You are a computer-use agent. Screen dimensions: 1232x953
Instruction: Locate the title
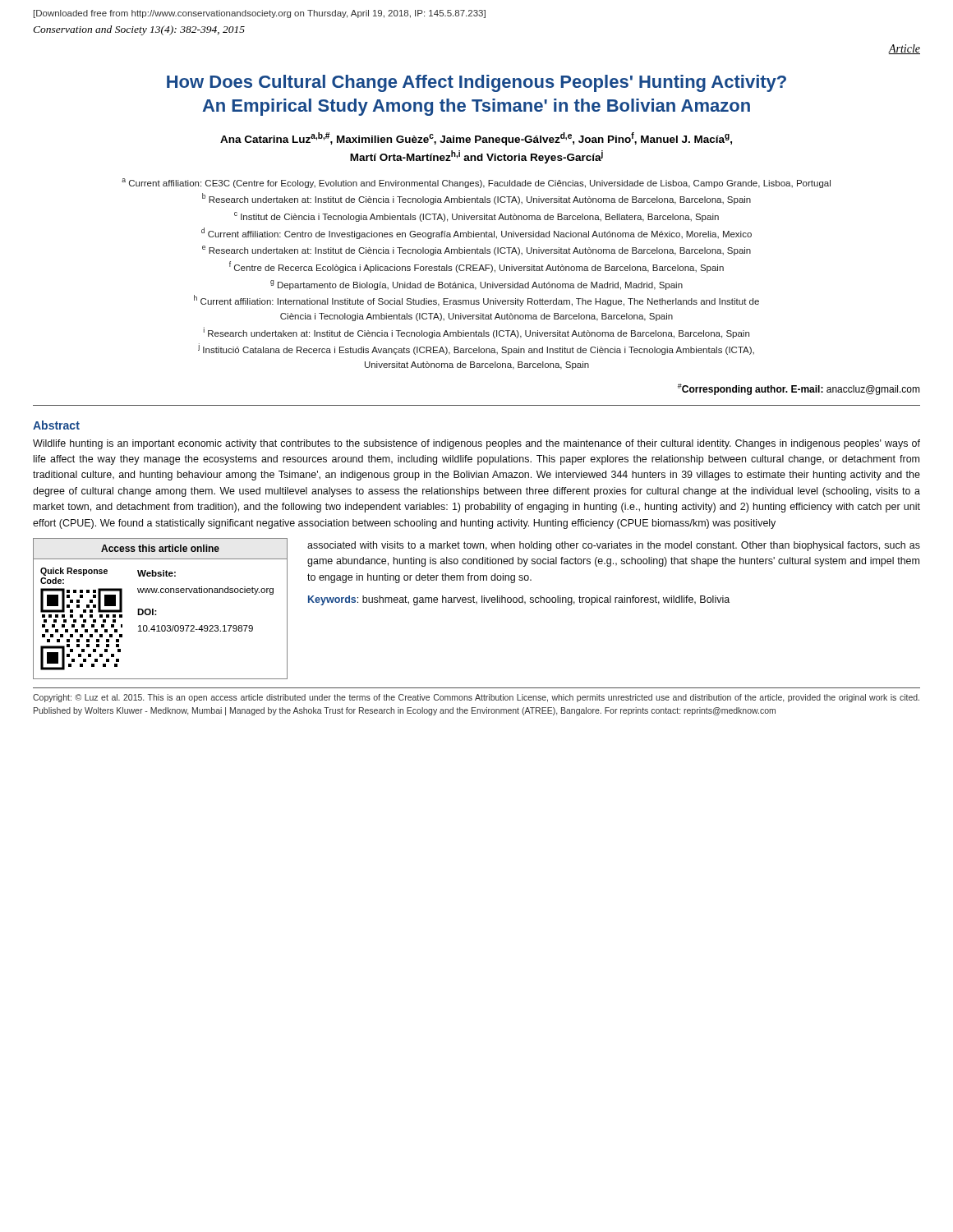pos(476,93)
